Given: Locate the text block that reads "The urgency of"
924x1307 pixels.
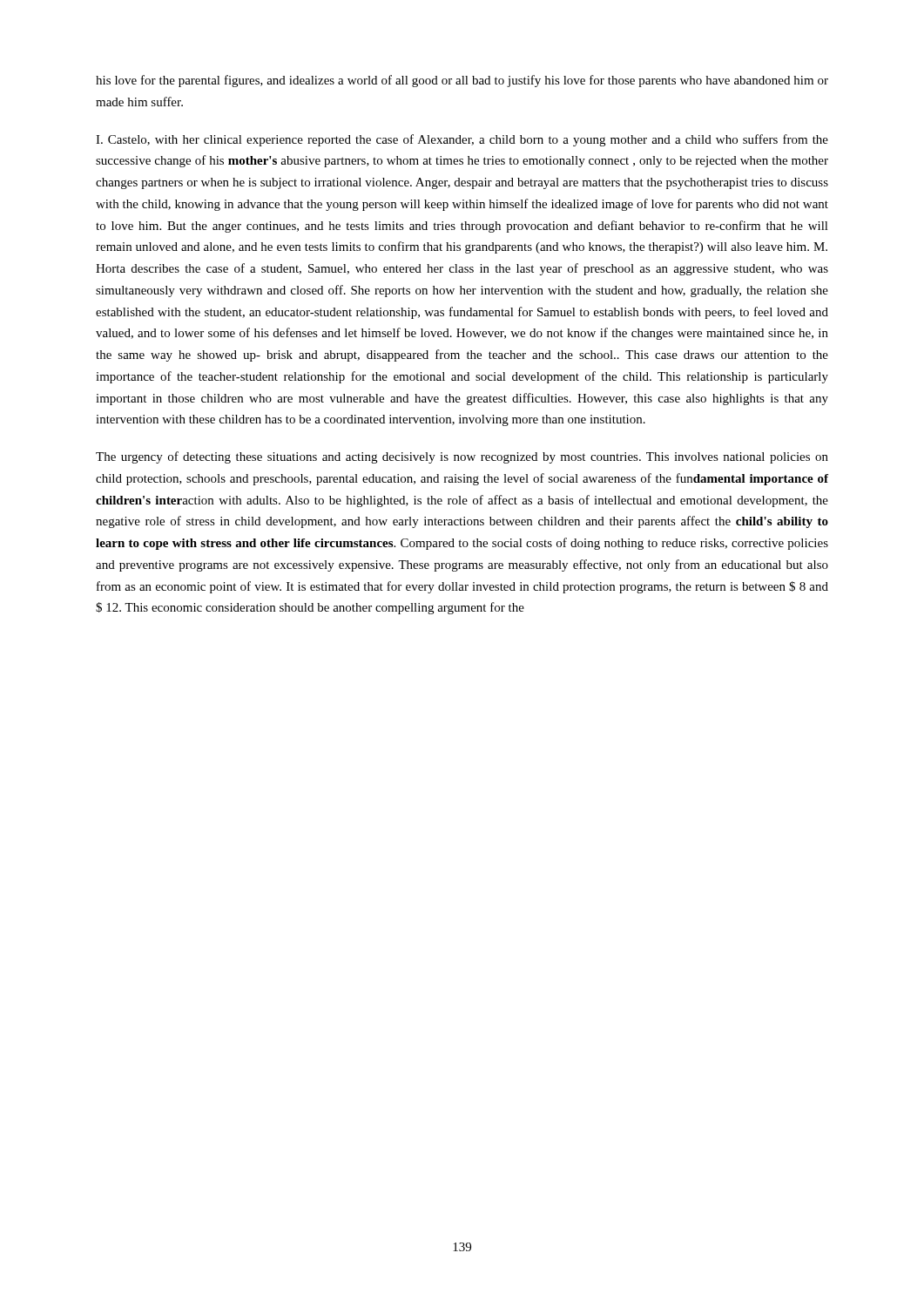Looking at the screenshot, I should pos(462,532).
